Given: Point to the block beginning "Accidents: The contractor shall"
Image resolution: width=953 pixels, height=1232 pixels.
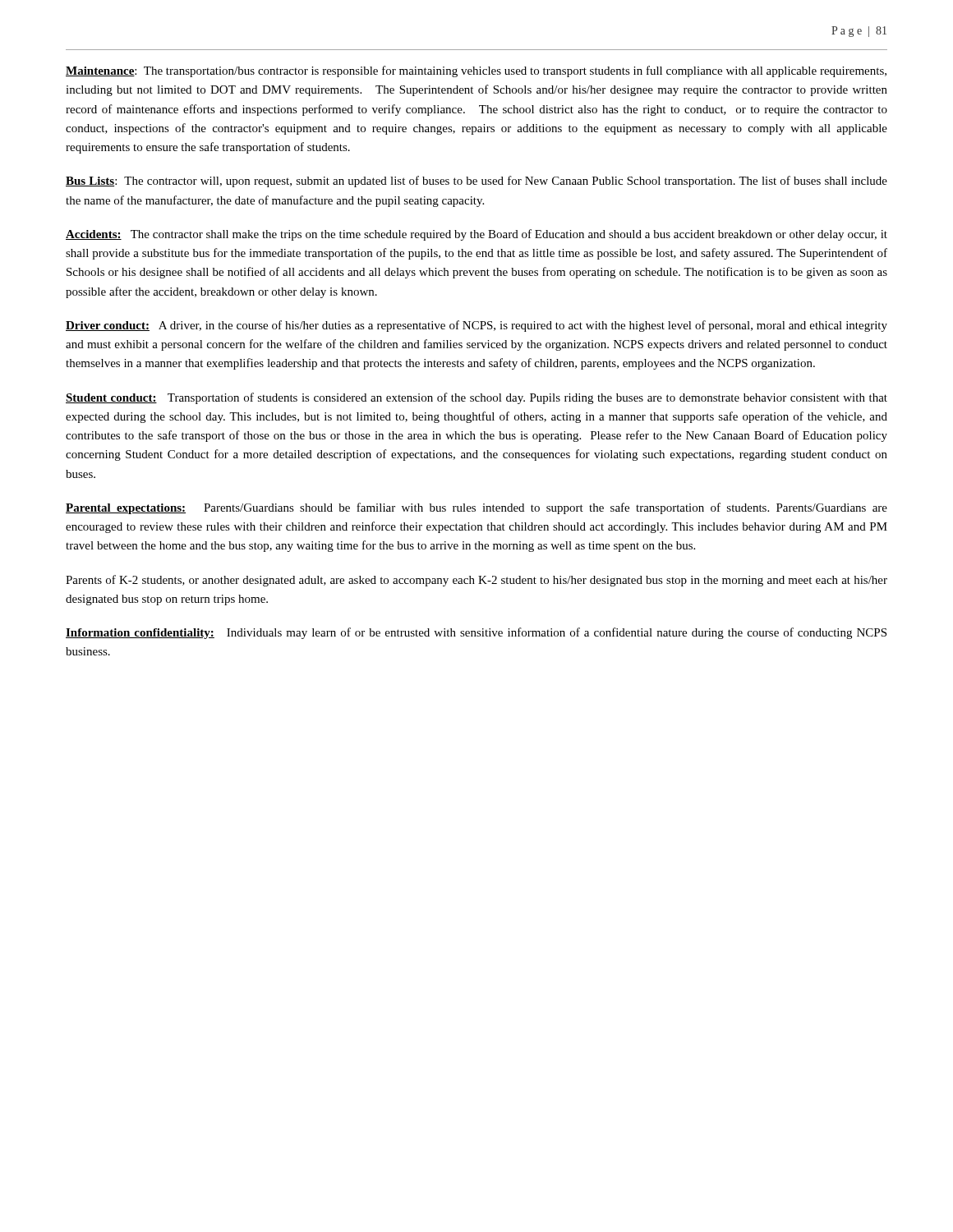Looking at the screenshot, I should 476,263.
